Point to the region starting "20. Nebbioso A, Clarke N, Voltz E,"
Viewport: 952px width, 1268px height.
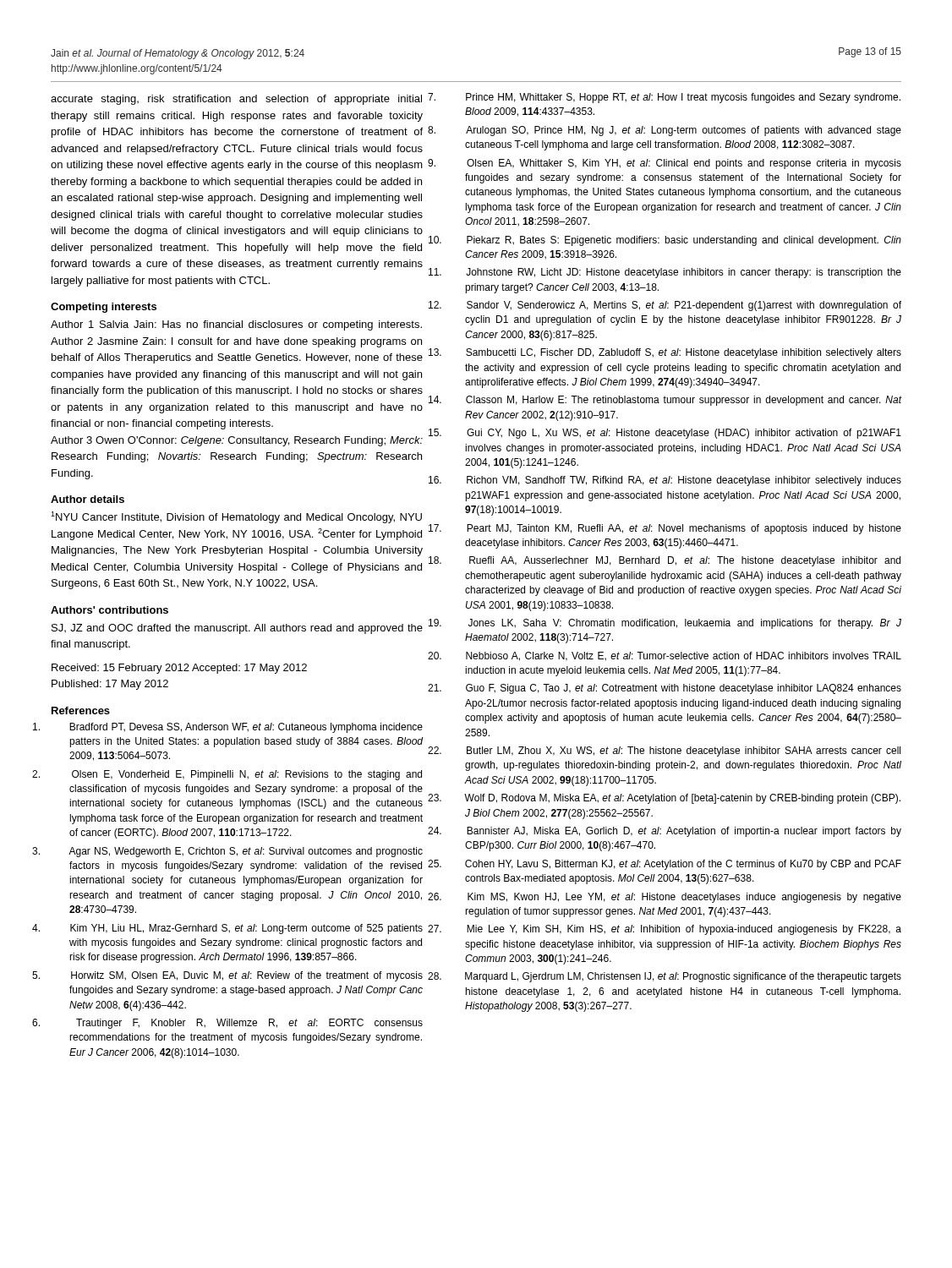pos(674,663)
